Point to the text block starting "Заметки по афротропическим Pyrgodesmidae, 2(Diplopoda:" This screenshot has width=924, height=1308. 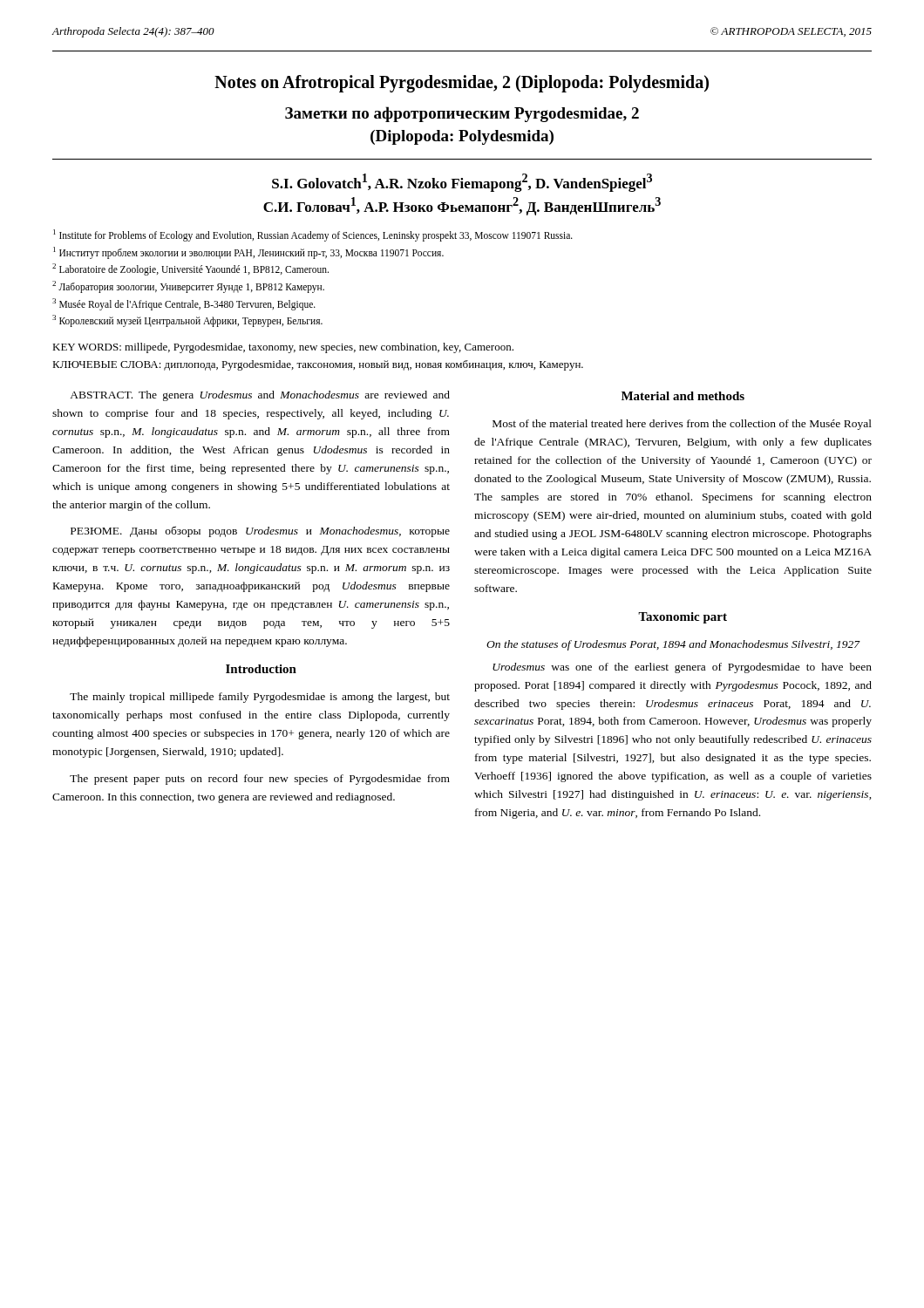pyautogui.click(x=462, y=124)
